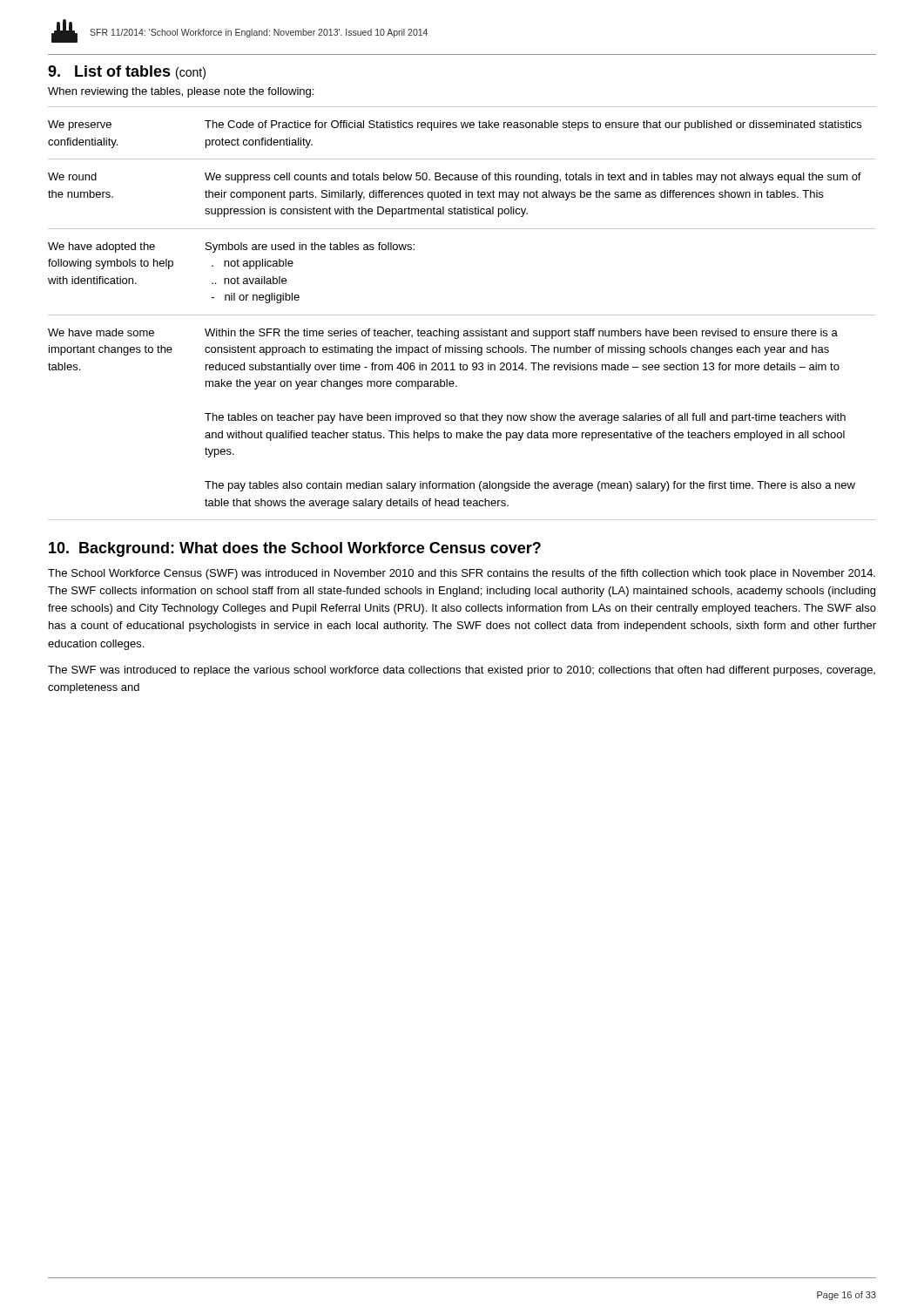Find "9. List of tables (cont)" on this page
The width and height of the screenshot is (924, 1307).
click(x=127, y=72)
